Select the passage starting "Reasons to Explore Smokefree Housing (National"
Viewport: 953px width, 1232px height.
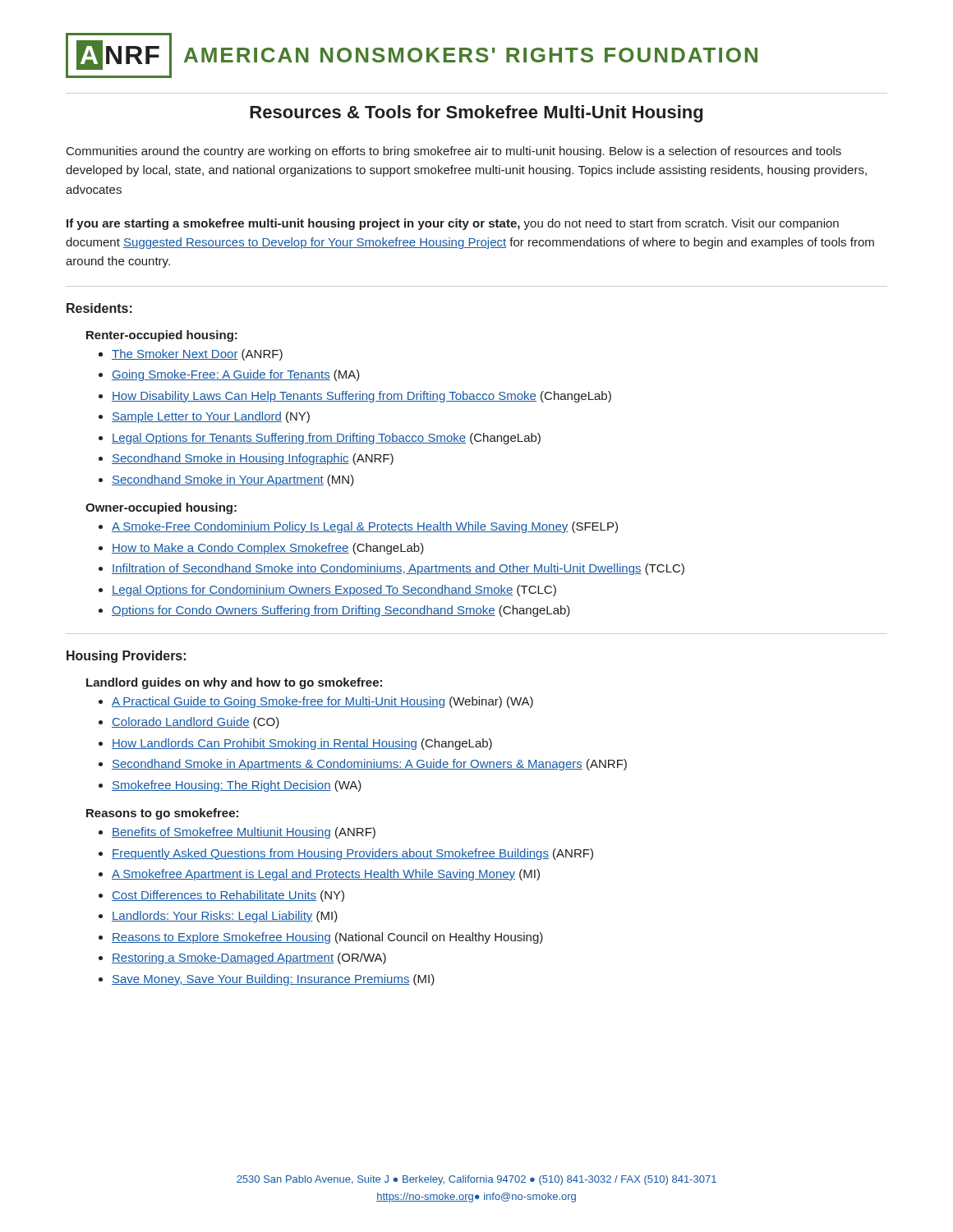coord(499,937)
